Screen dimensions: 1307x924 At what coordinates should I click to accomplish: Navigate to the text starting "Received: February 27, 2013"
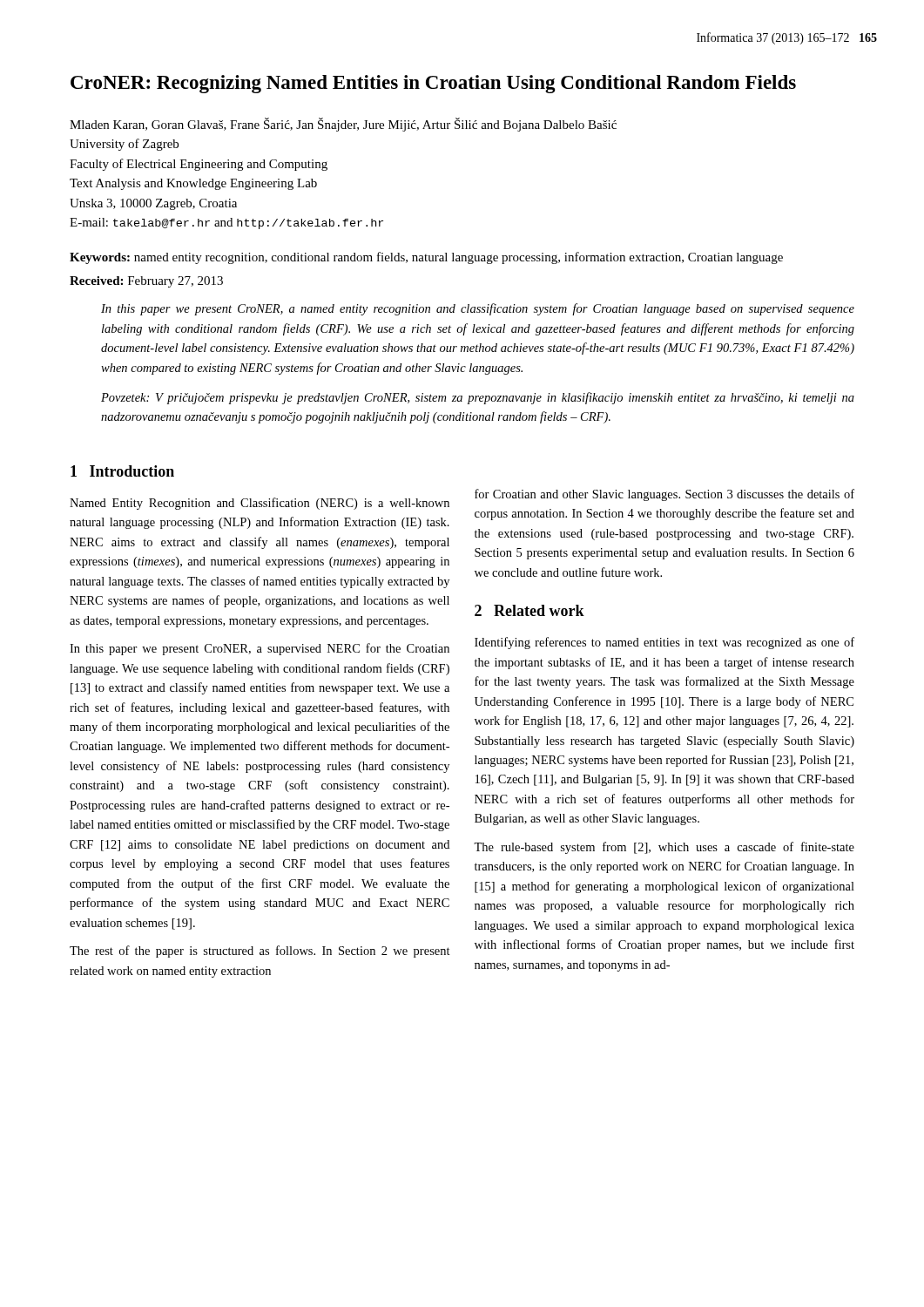point(147,281)
